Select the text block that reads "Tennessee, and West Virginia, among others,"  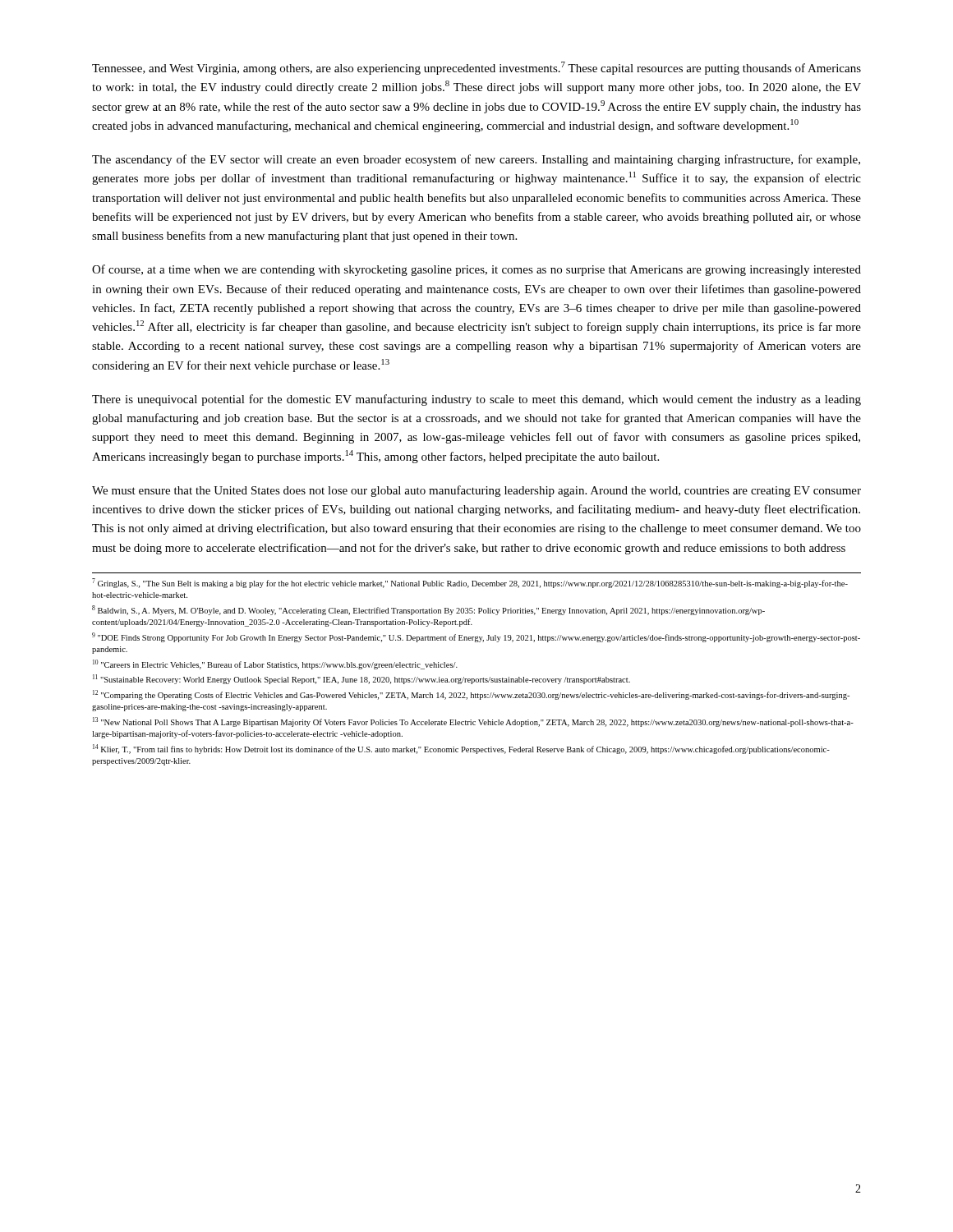click(476, 97)
